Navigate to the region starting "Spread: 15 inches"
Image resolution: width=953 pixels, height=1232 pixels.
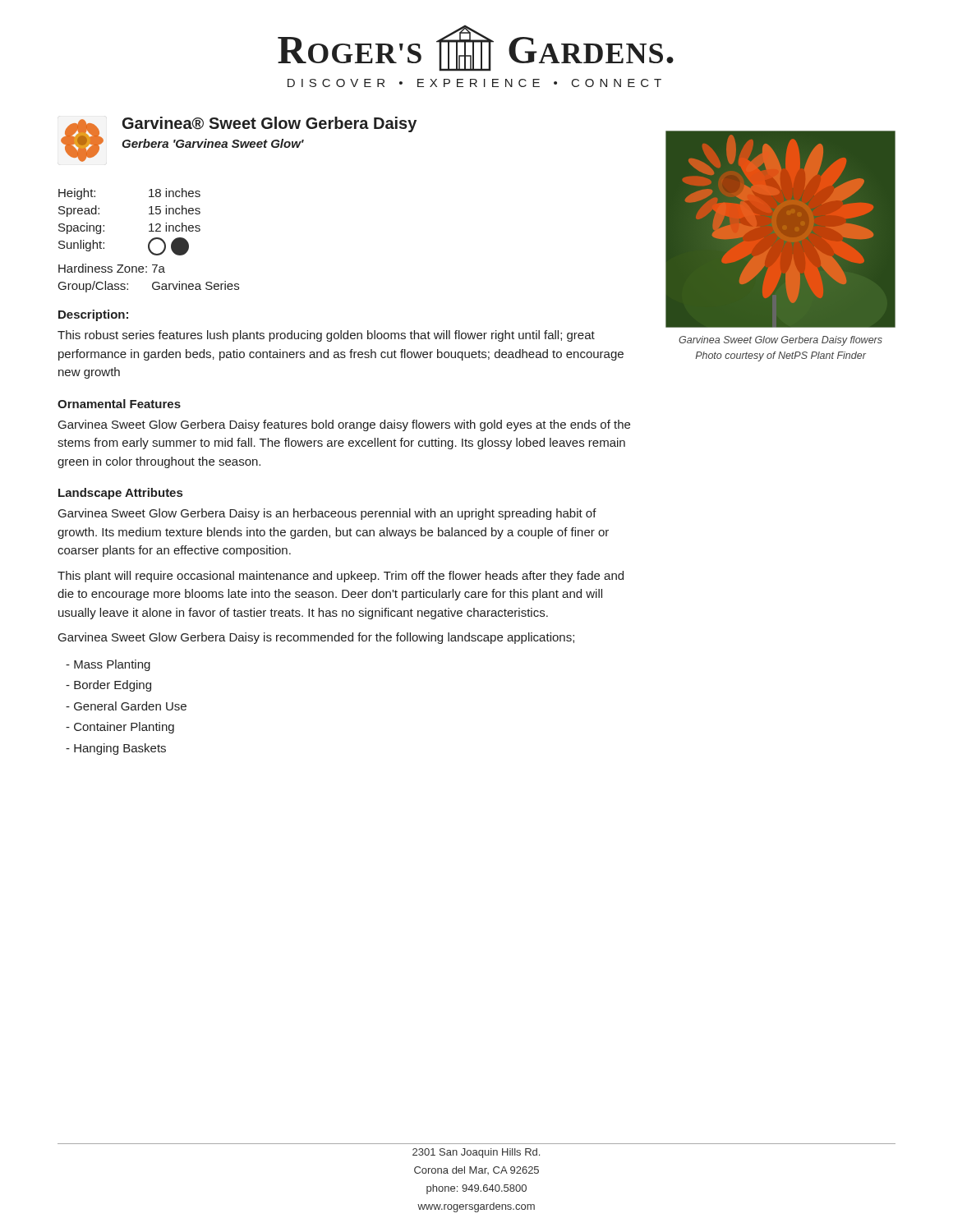[80, 211]
